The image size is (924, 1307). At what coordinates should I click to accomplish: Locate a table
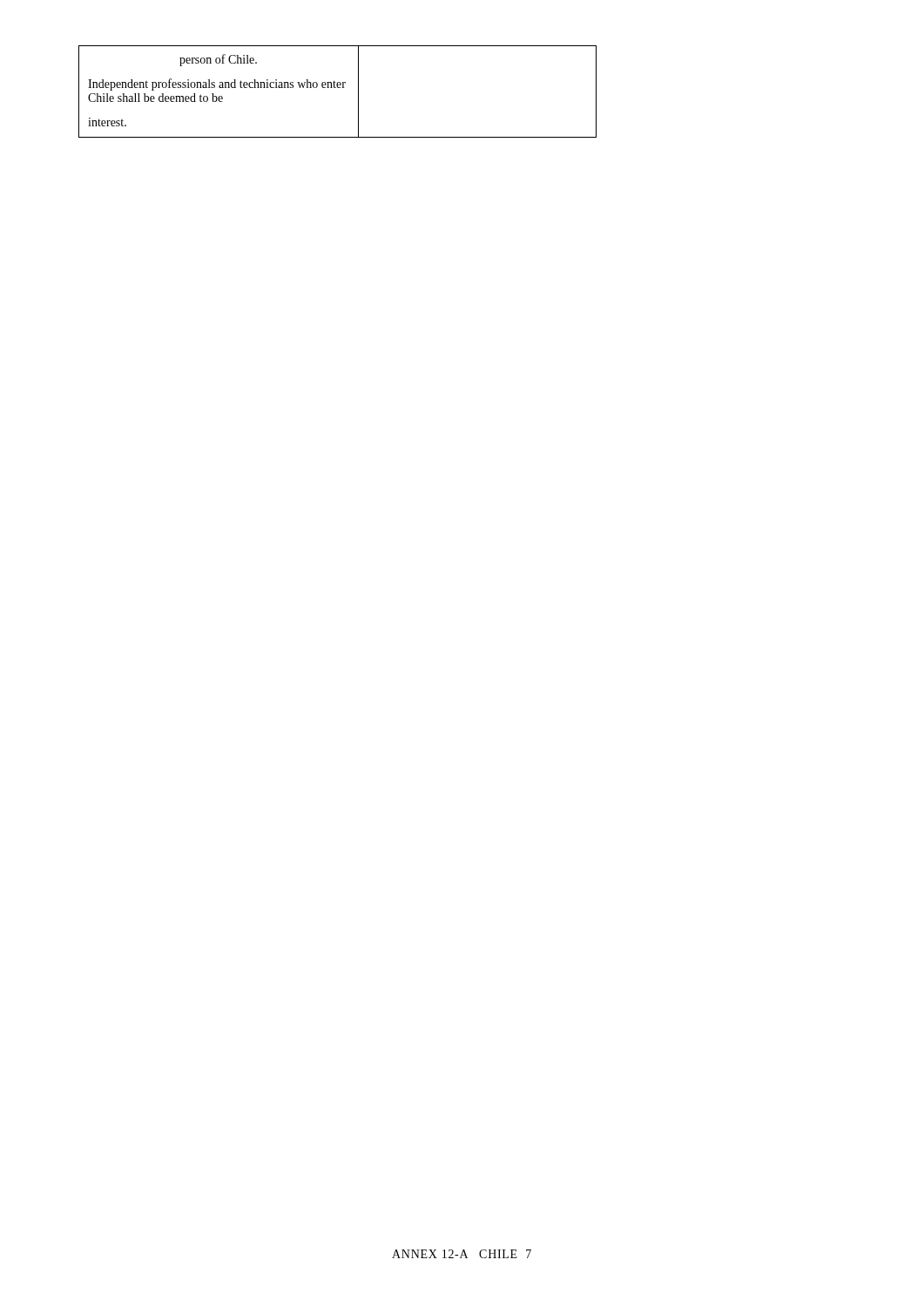tap(337, 91)
